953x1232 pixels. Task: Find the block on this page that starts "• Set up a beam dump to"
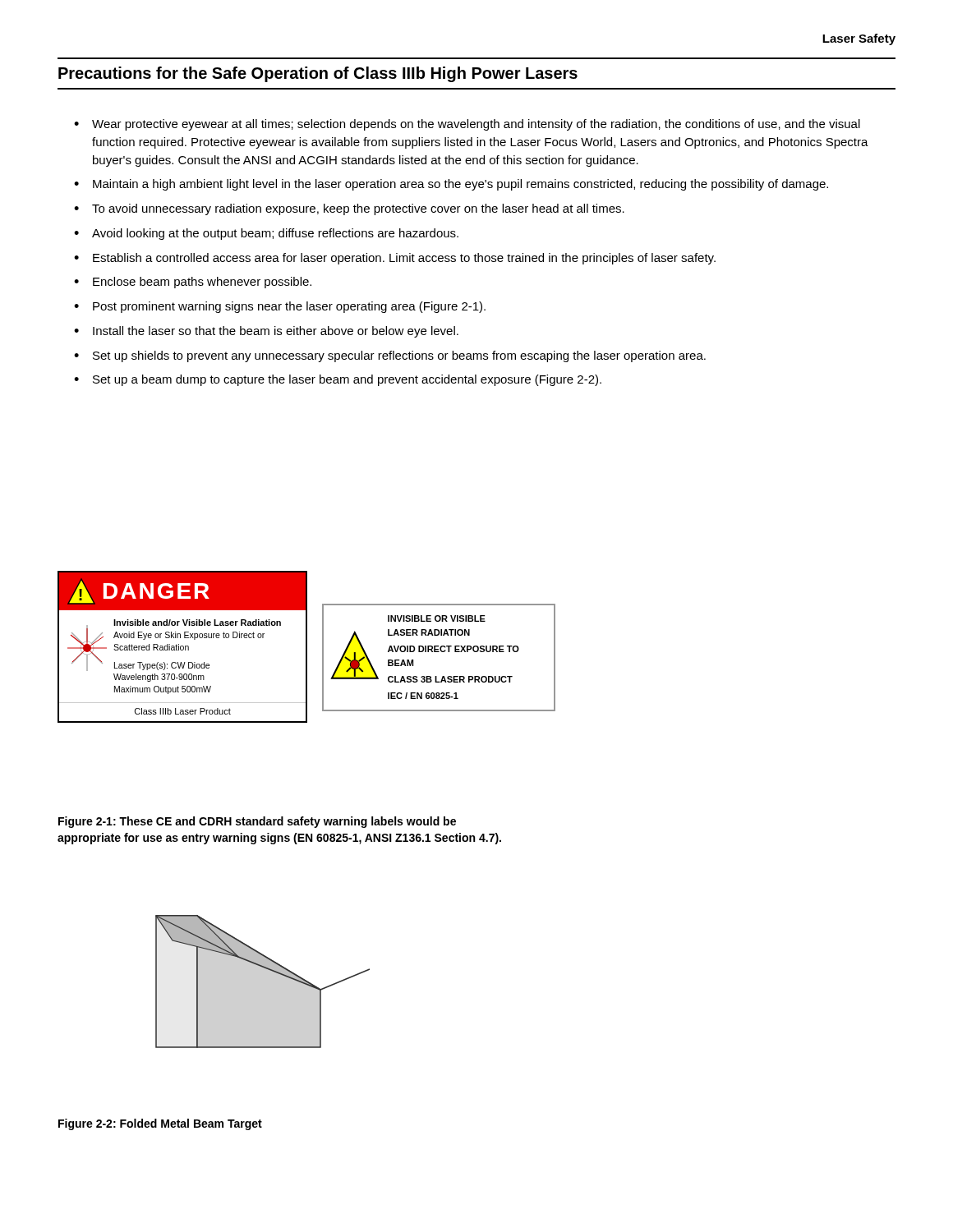pos(485,380)
